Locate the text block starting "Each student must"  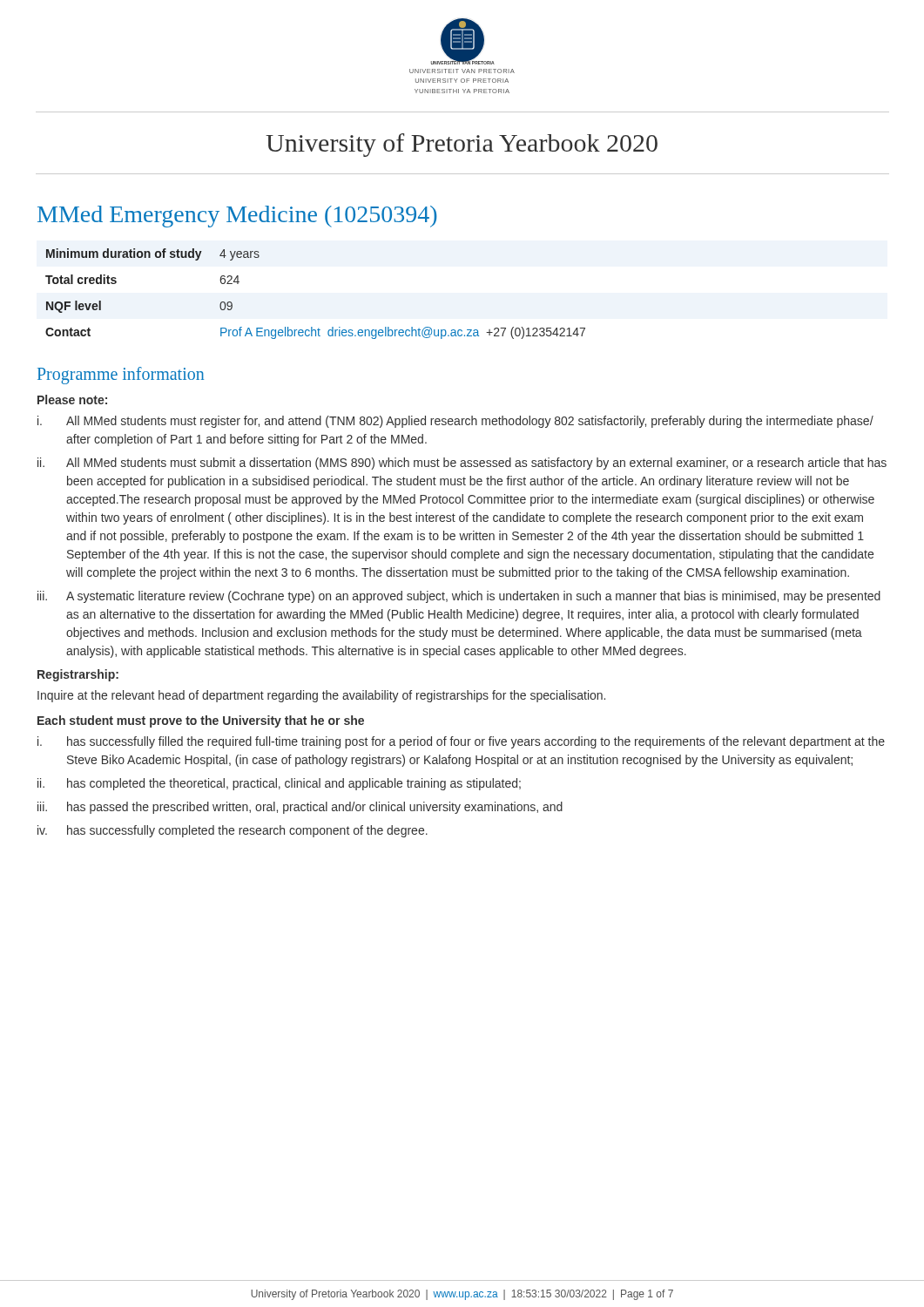[201, 720]
